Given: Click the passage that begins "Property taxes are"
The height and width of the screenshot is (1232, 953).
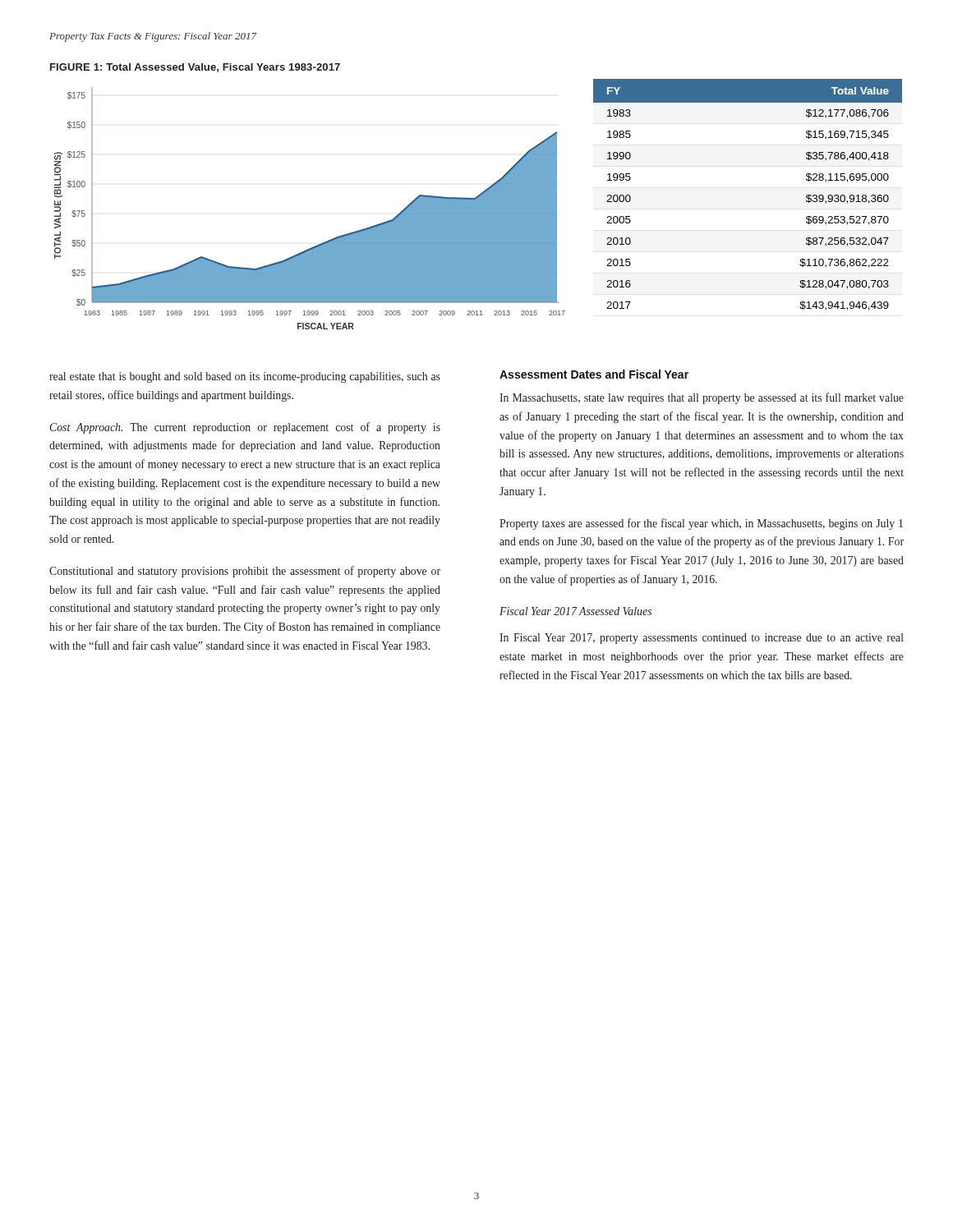Looking at the screenshot, I should tap(702, 551).
